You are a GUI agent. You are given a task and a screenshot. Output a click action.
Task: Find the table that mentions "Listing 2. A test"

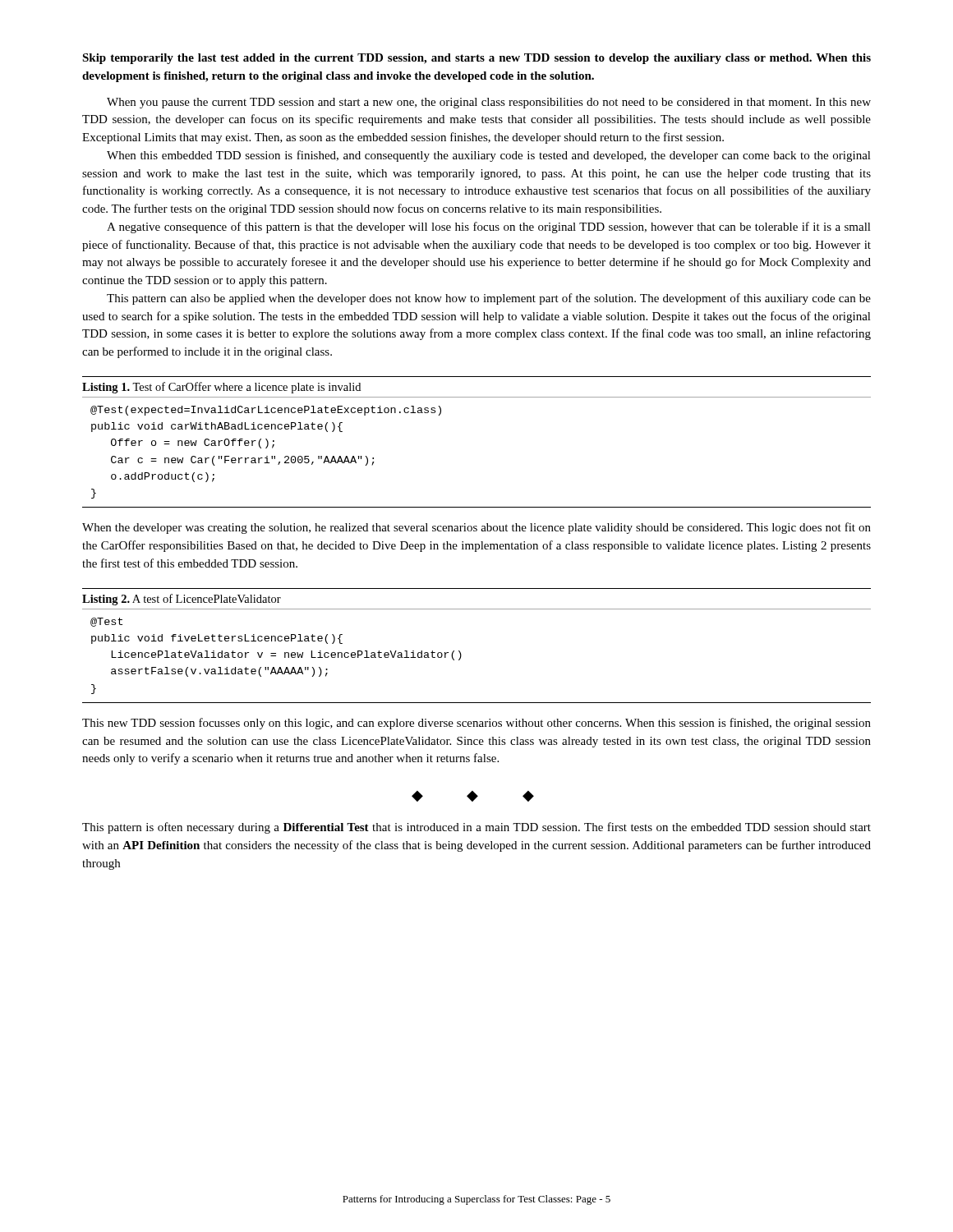476,645
